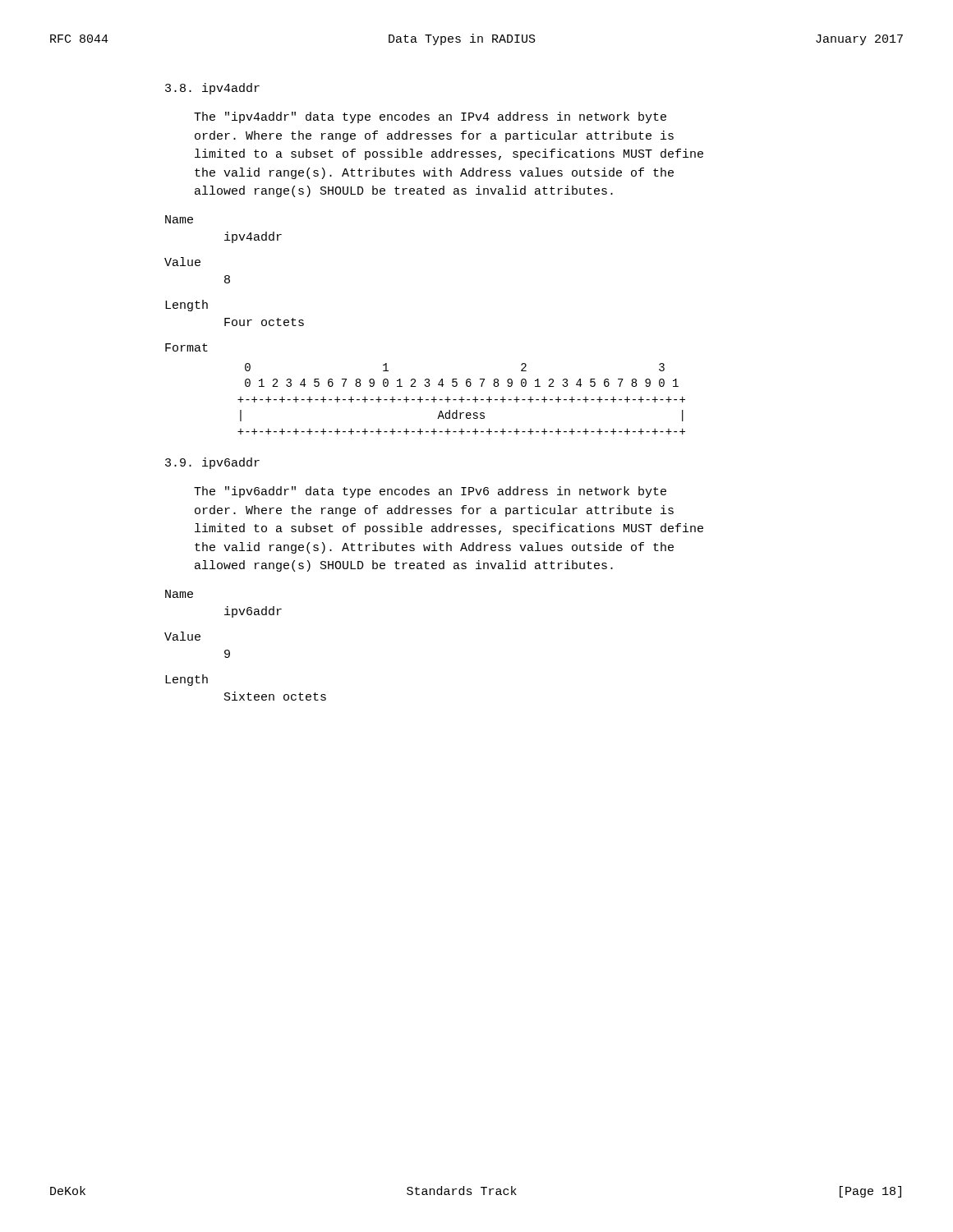Viewport: 953px width, 1232px height.
Task: Click on the text block starting "Sixteen octets"
Action: [x=275, y=698]
